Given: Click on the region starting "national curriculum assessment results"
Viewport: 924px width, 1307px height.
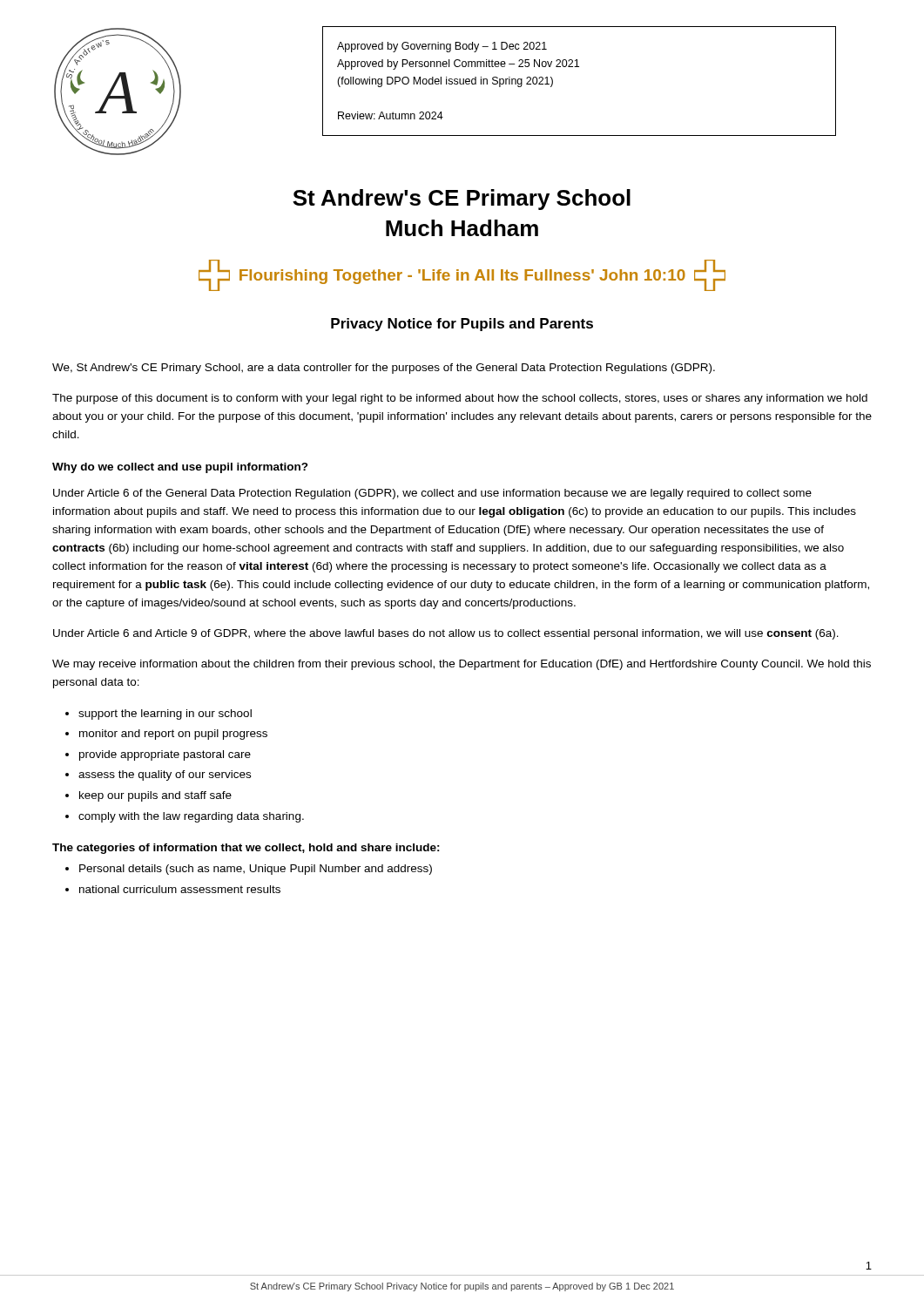Looking at the screenshot, I should [x=180, y=889].
